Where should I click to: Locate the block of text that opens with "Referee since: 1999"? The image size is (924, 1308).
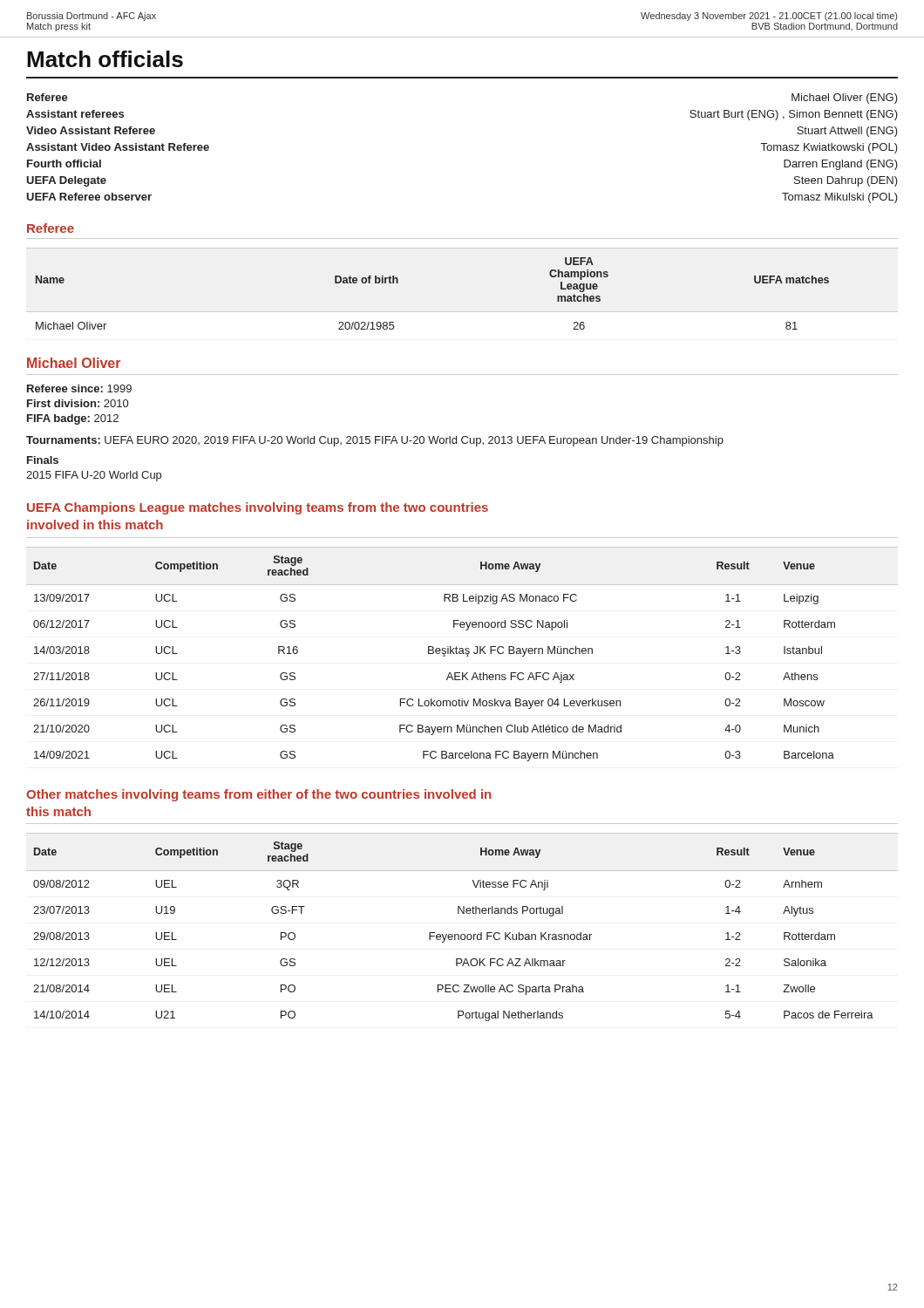[79, 388]
